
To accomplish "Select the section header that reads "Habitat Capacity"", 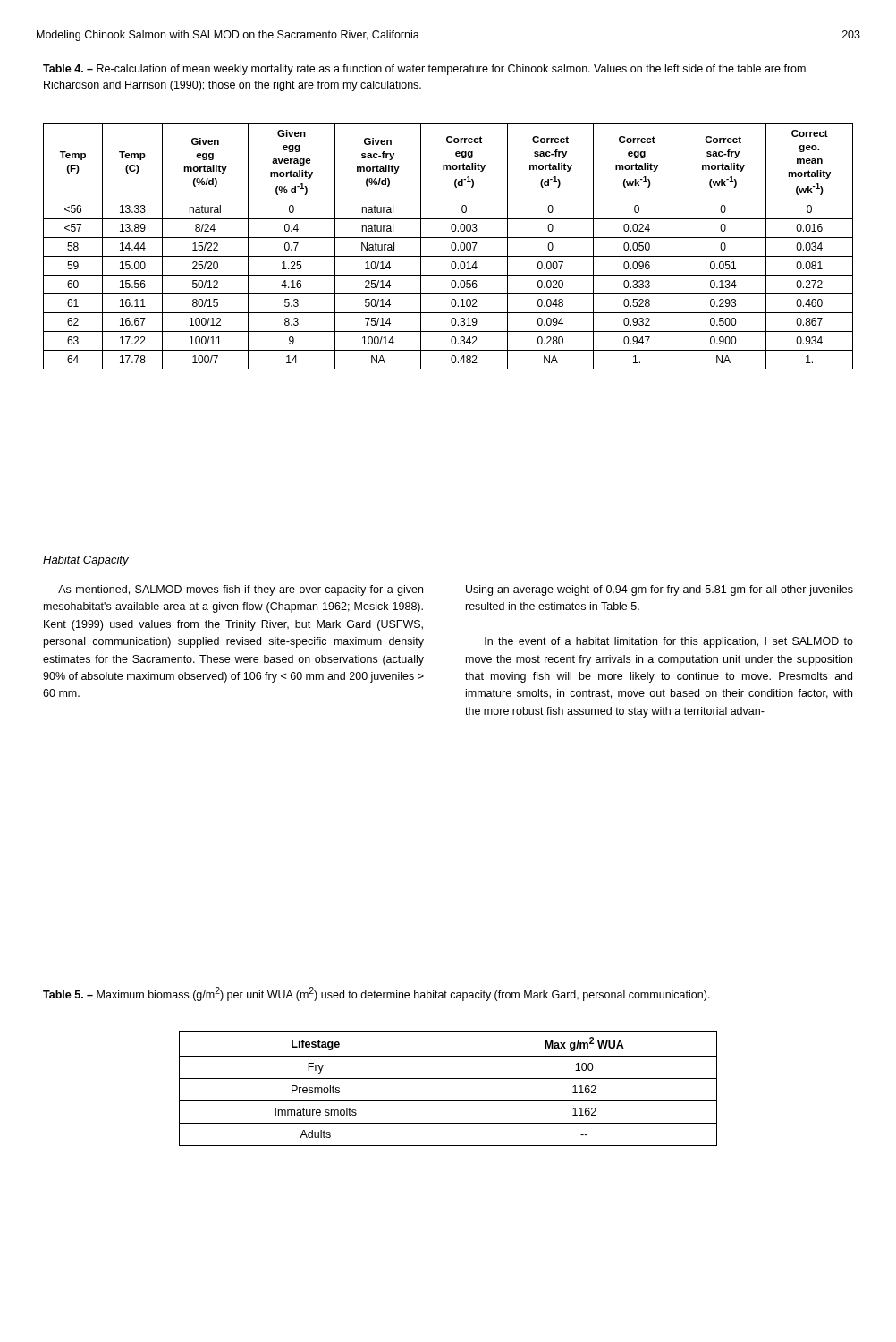I will click(x=86, y=560).
